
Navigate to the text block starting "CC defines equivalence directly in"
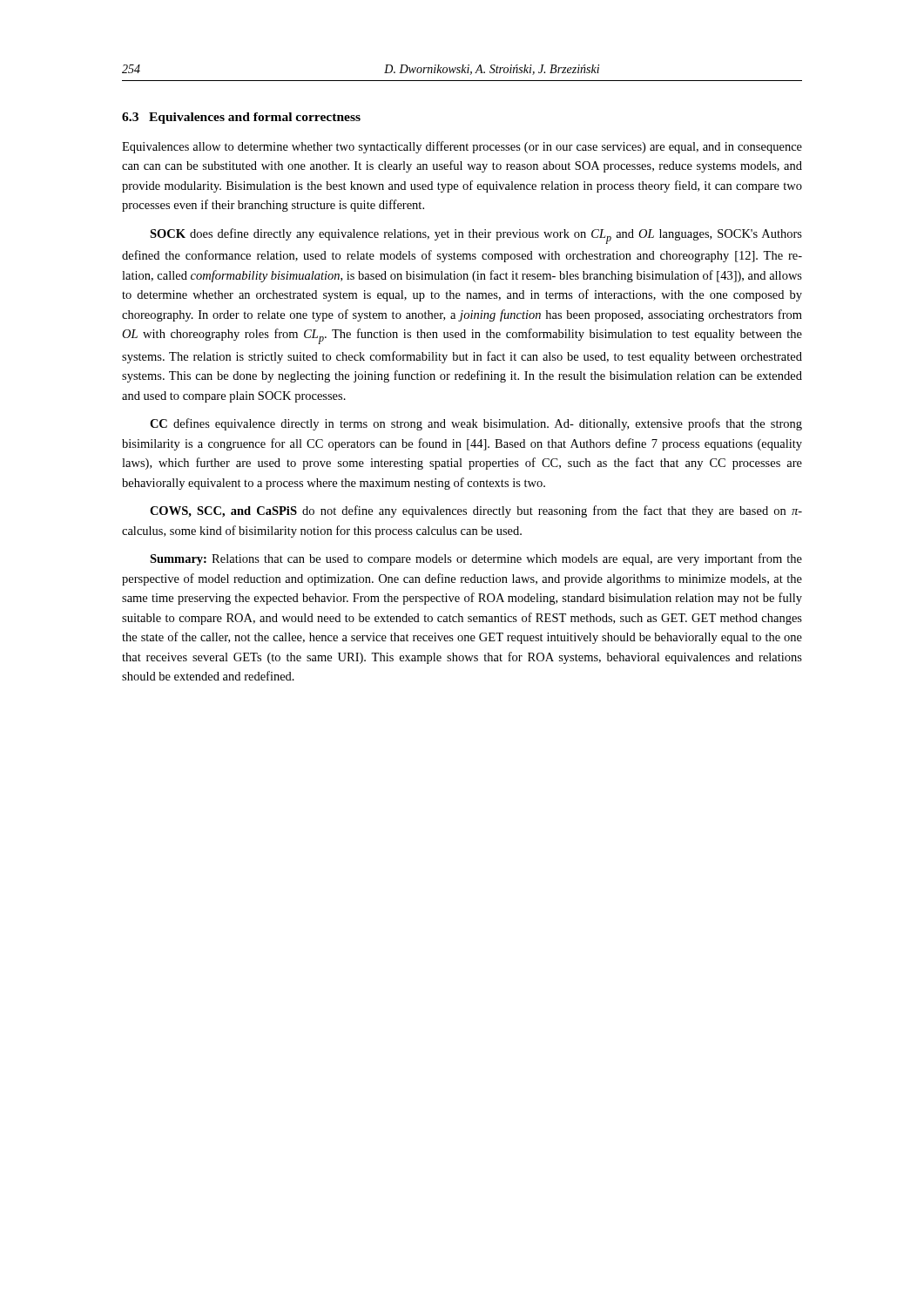click(x=462, y=453)
